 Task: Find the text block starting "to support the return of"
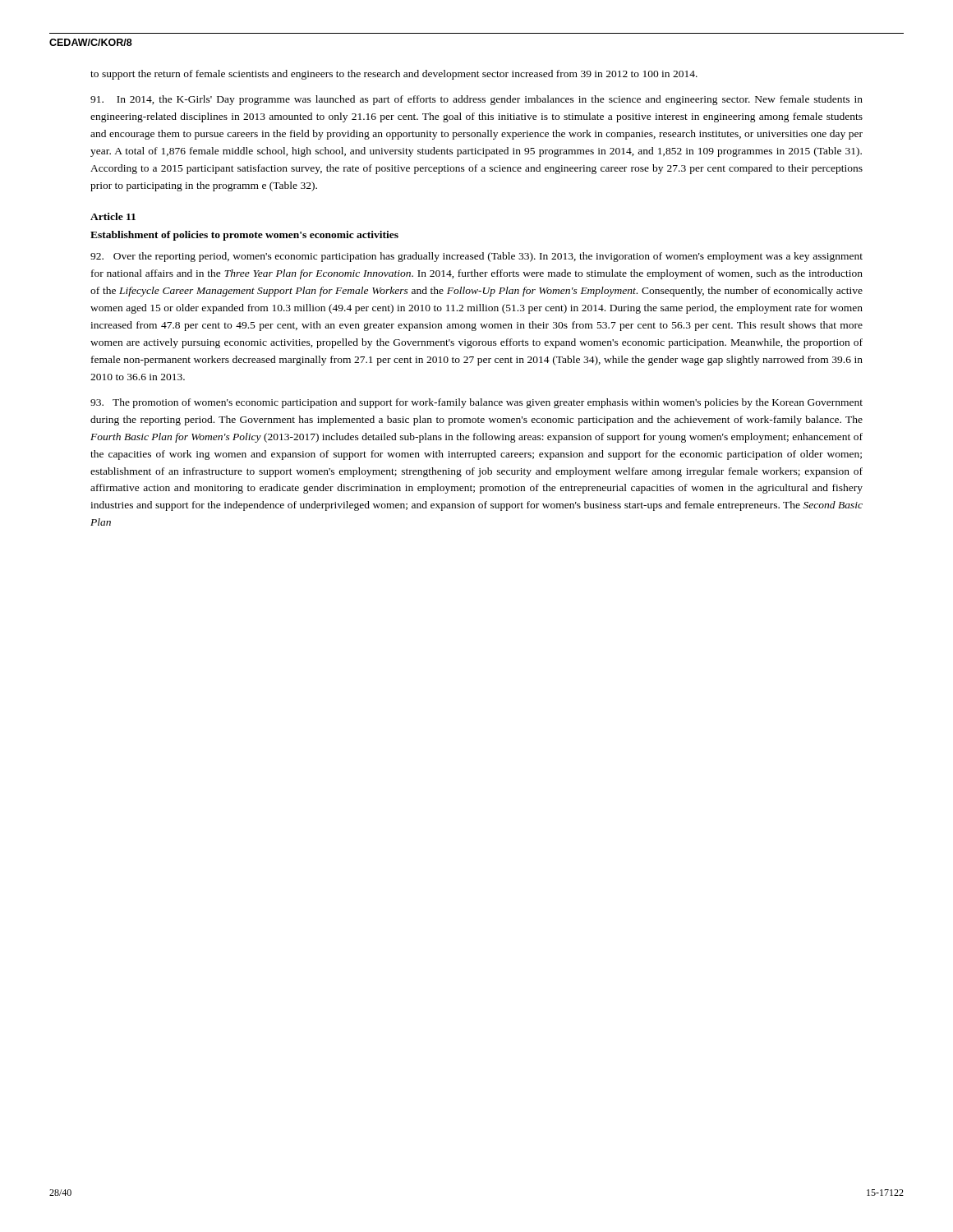(x=394, y=74)
